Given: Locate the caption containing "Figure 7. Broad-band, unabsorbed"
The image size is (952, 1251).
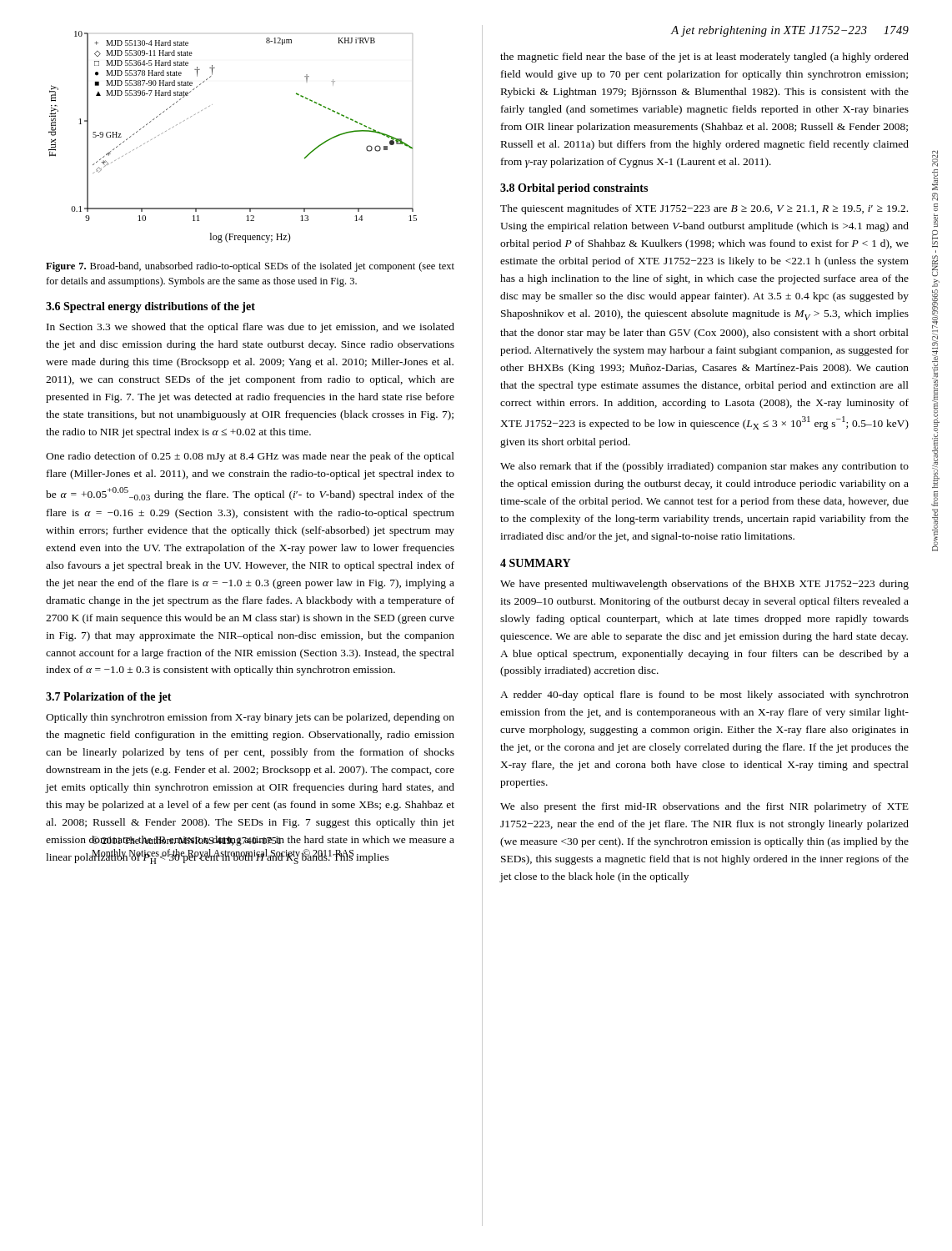Looking at the screenshot, I should 250,274.
